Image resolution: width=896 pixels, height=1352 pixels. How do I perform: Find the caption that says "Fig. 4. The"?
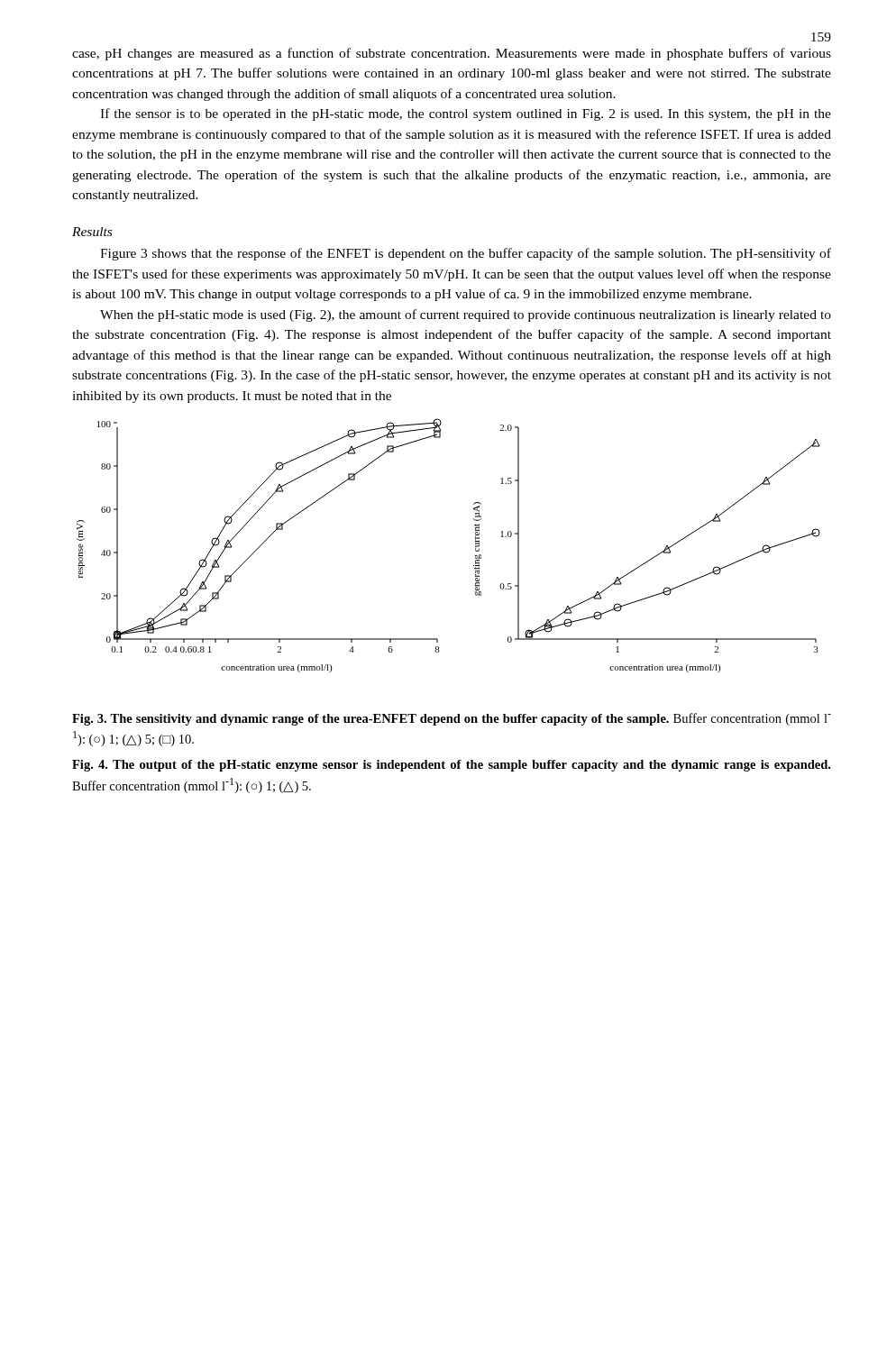[452, 775]
